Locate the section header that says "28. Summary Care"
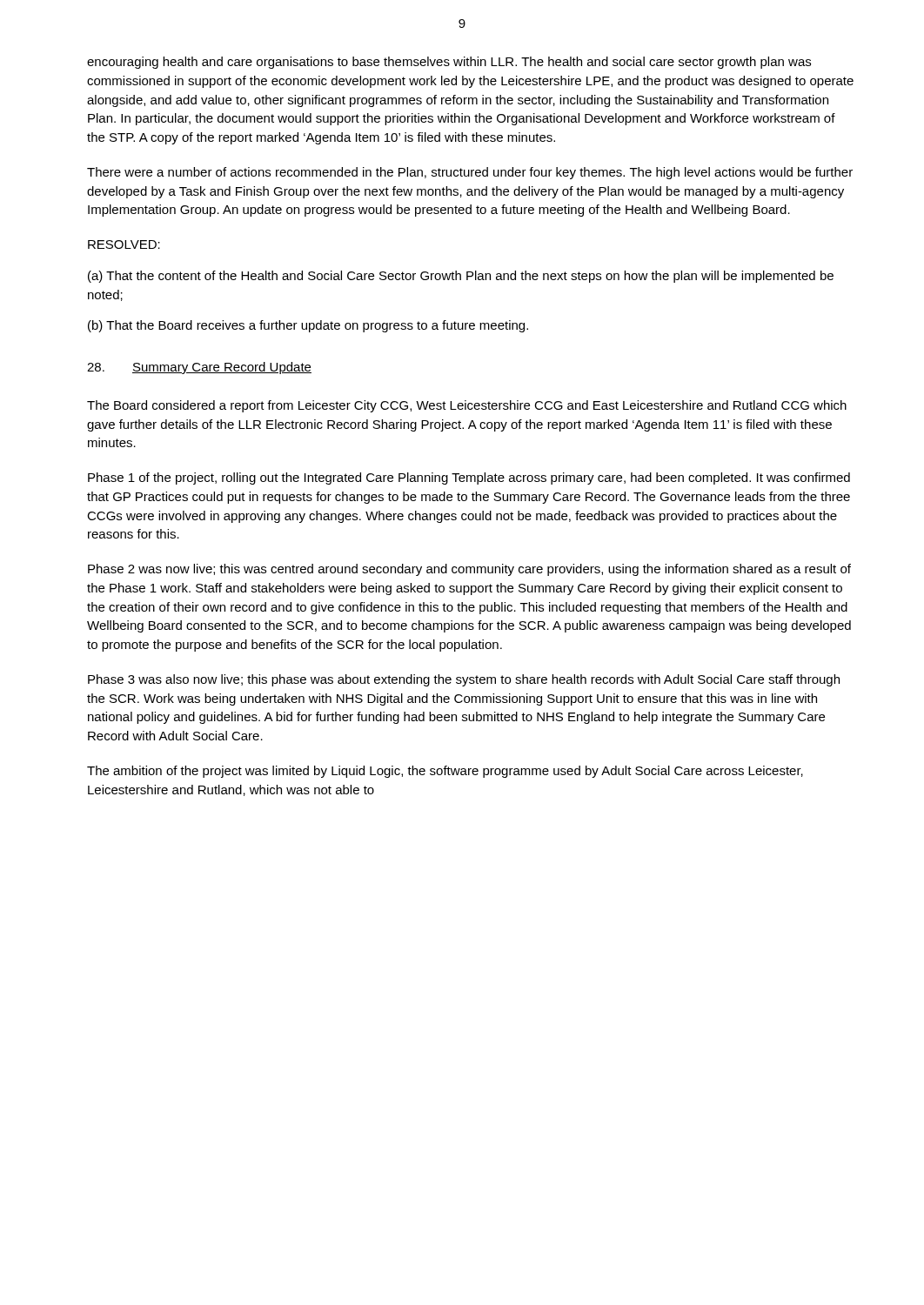 [x=199, y=367]
